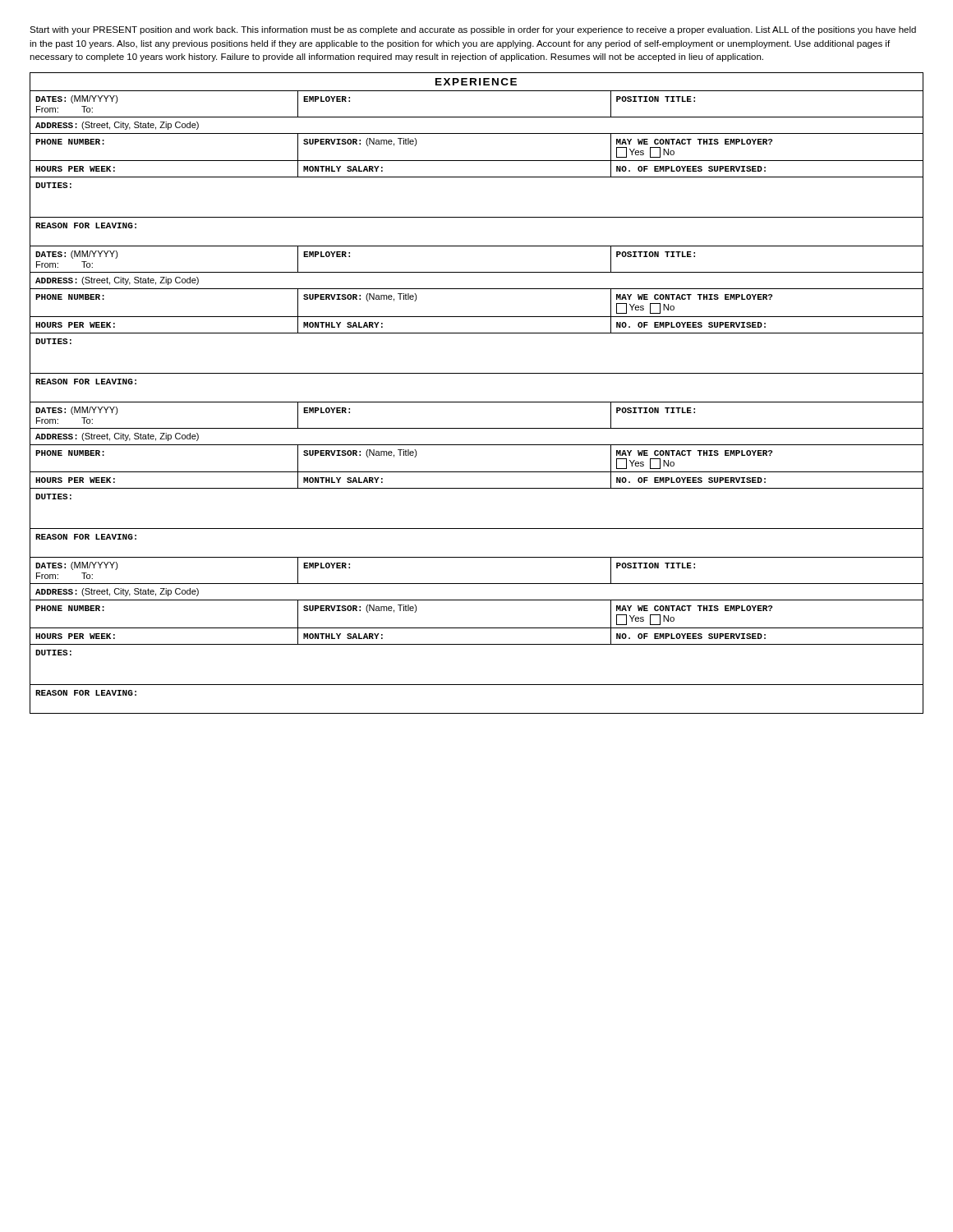Find a table
953x1232 pixels.
point(476,393)
